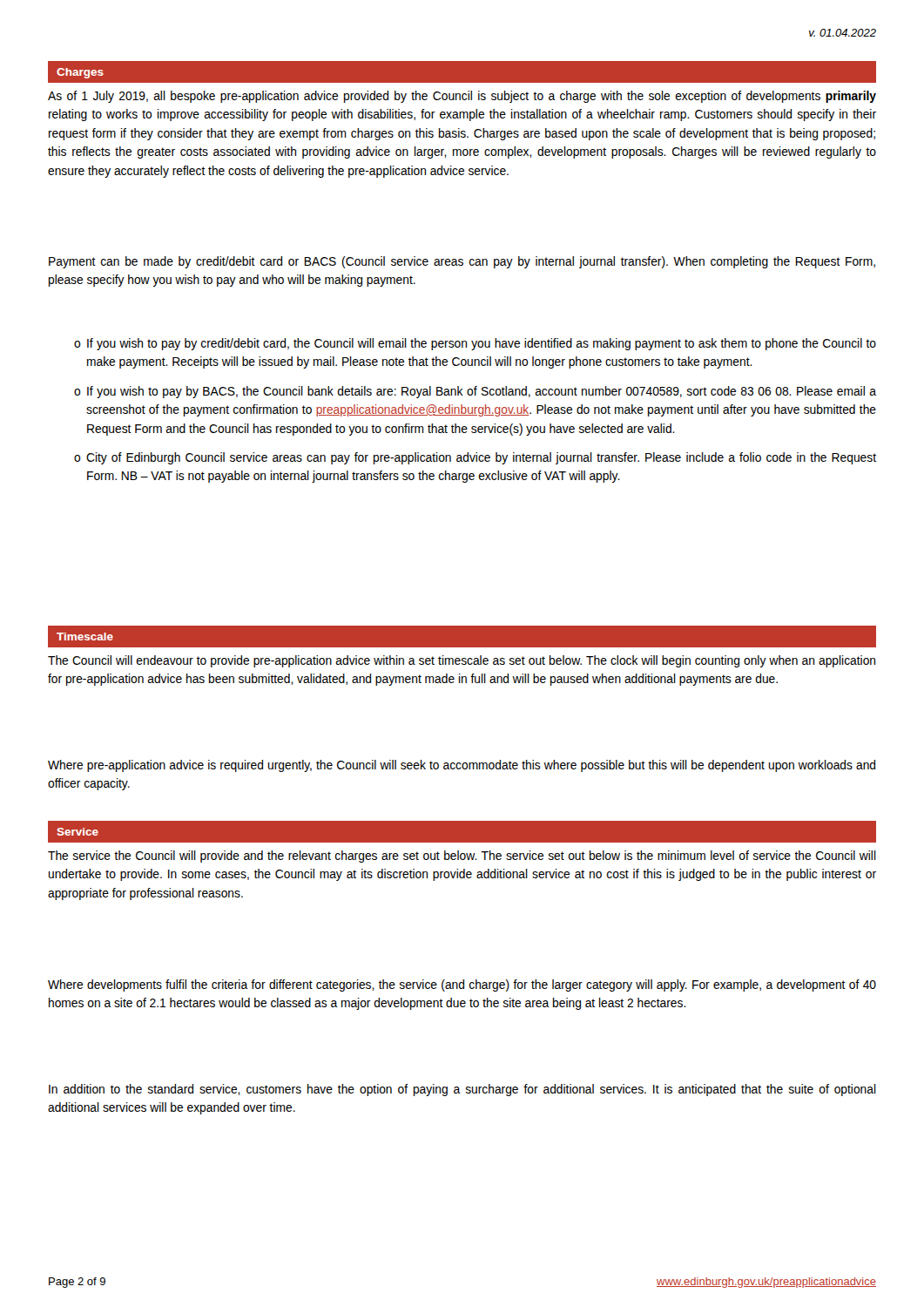
Task: Navigate to the passage starting "The service the Council will provide"
Action: click(x=462, y=875)
